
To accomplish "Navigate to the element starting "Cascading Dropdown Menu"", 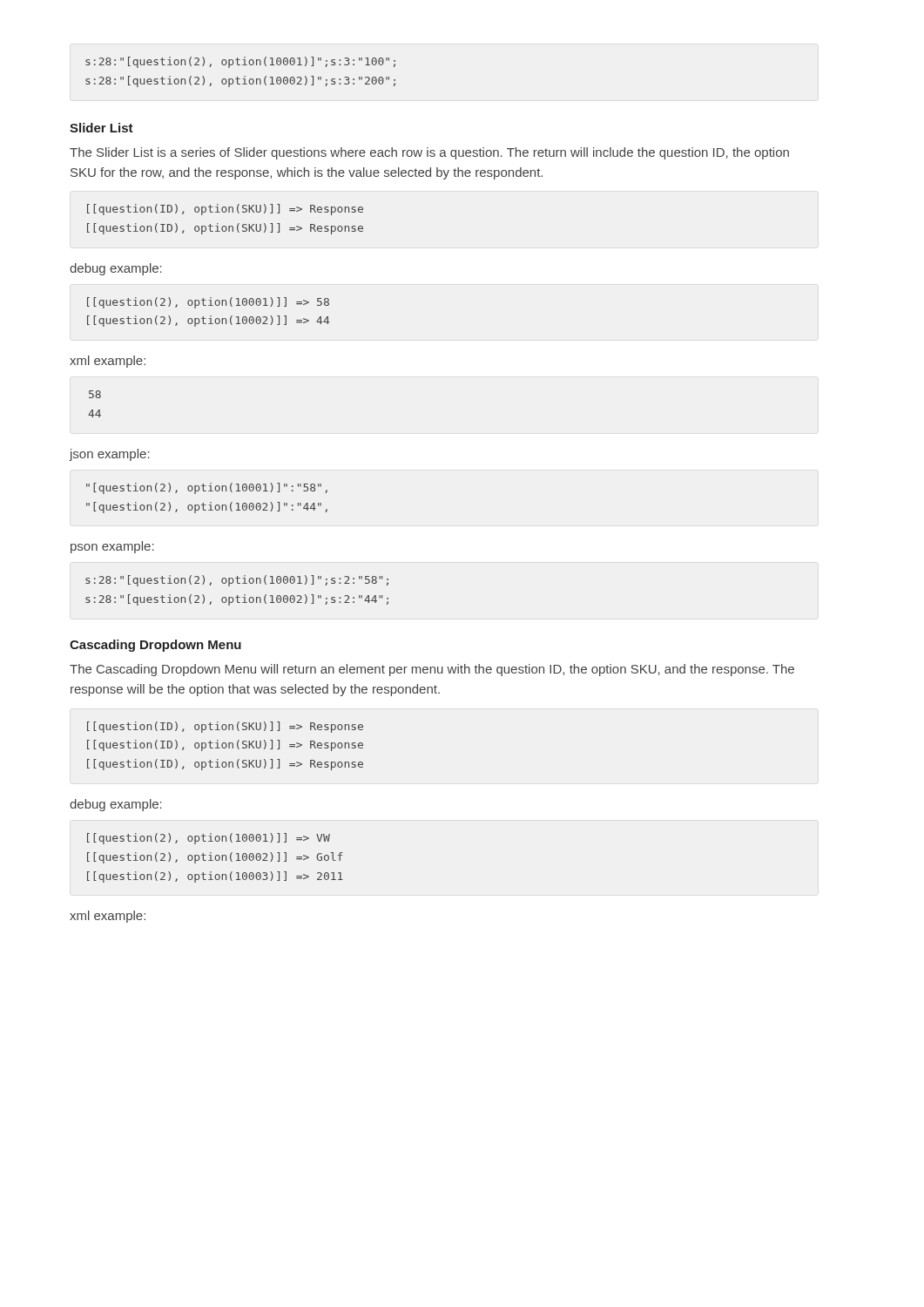I will [156, 644].
